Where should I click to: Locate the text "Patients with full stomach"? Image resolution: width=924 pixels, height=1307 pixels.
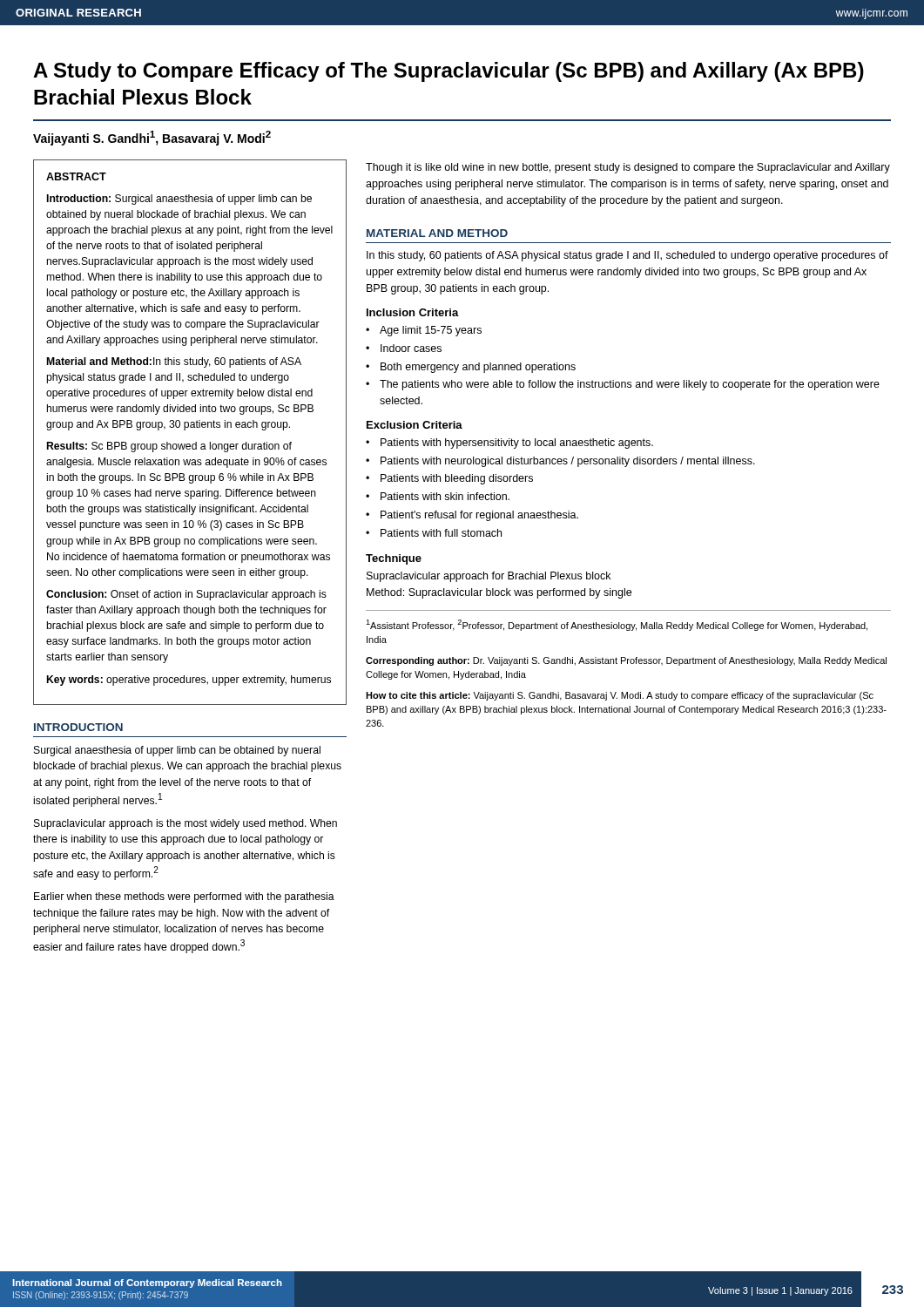tap(441, 533)
